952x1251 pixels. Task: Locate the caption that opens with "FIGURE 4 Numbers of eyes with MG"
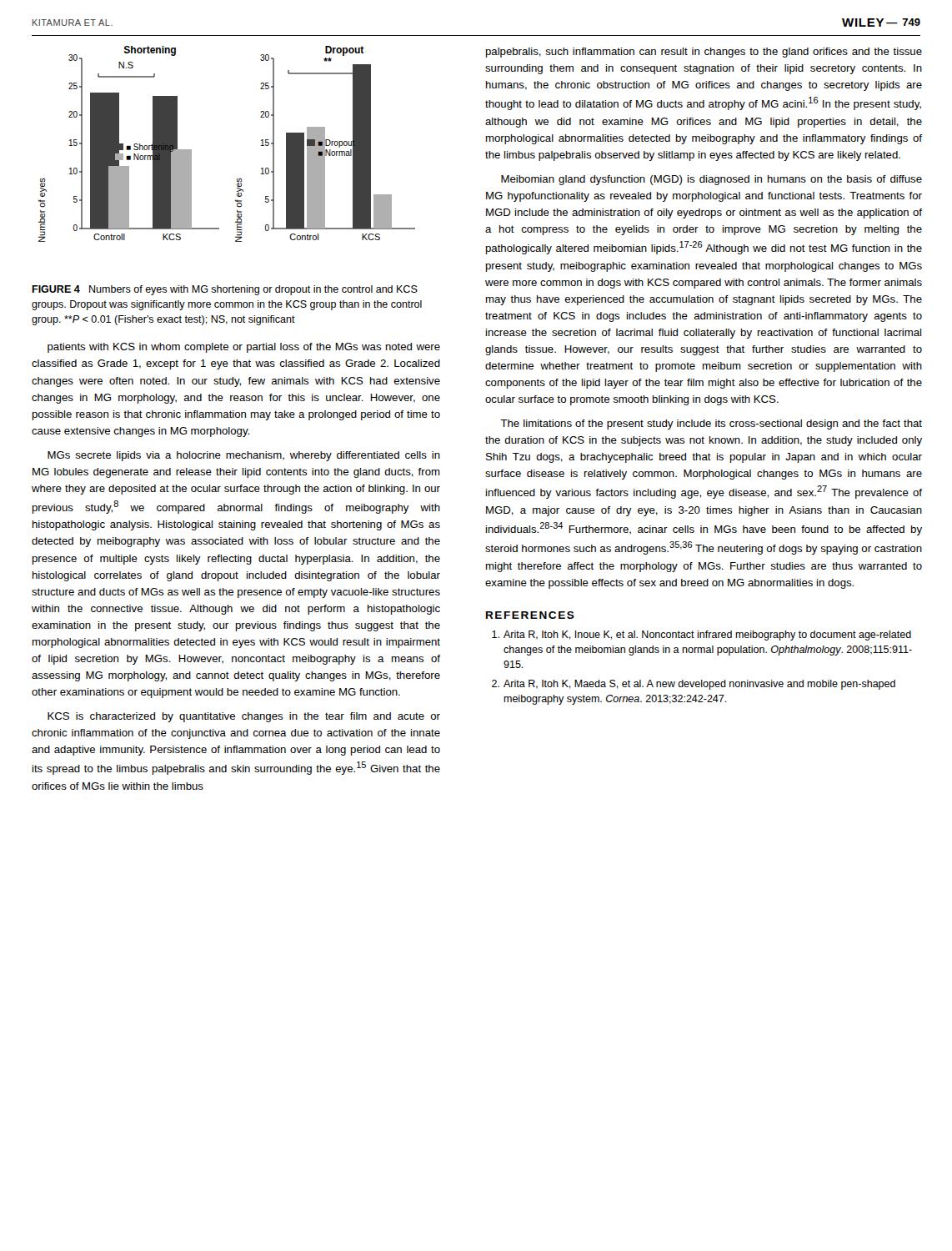point(227,305)
